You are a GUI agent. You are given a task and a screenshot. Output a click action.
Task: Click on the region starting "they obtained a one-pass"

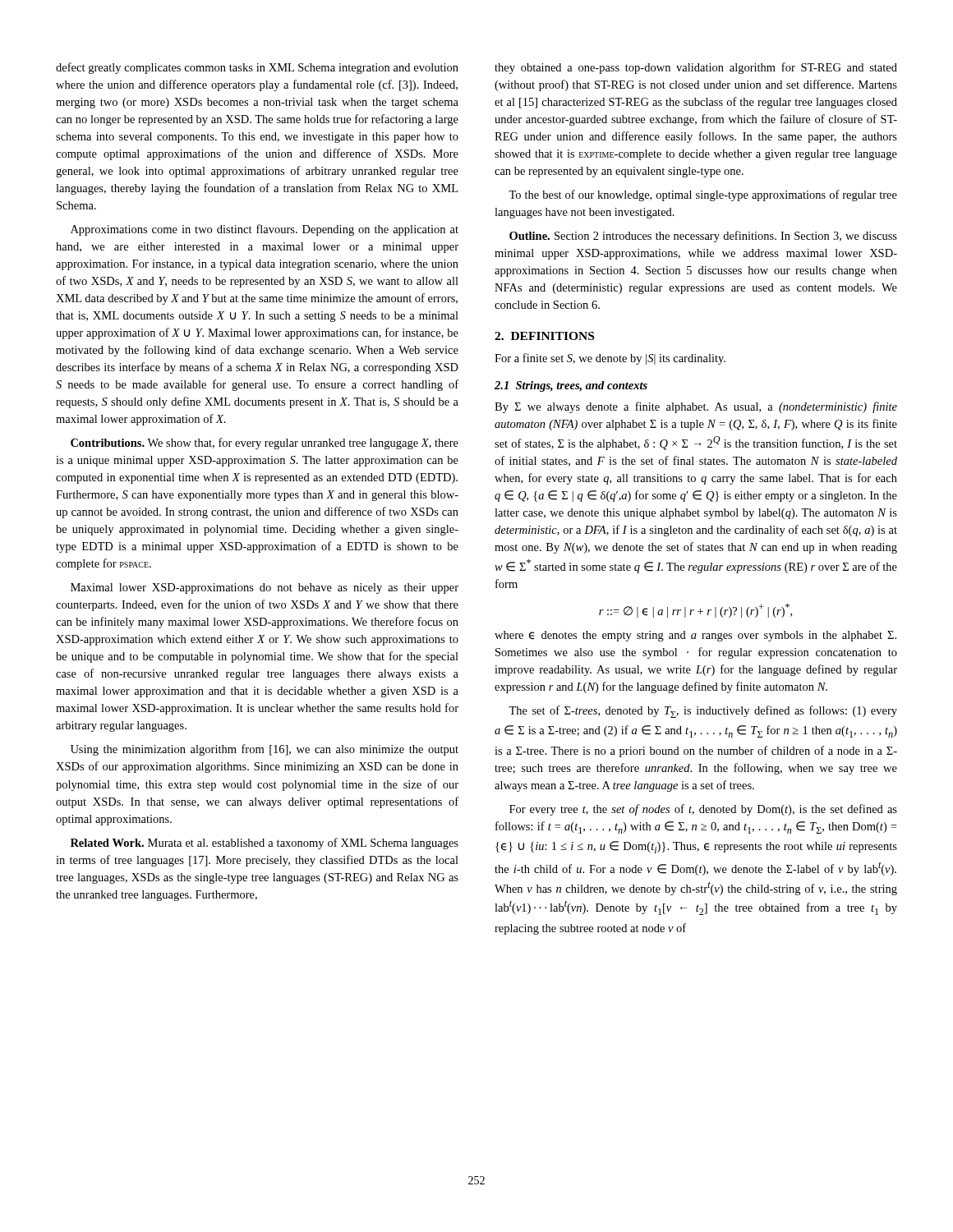click(696, 120)
